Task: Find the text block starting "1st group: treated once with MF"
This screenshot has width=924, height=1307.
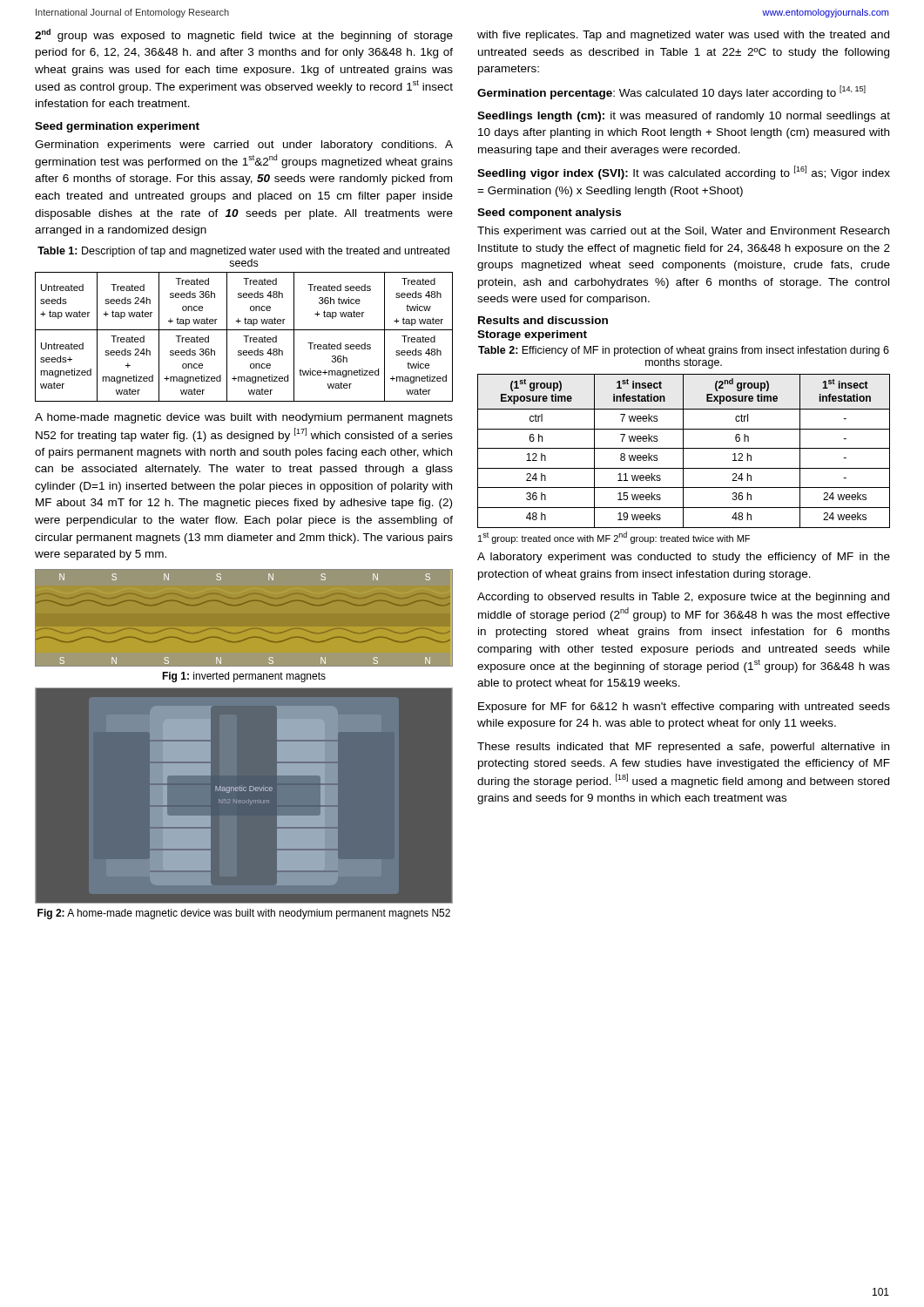Action: click(614, 537)
